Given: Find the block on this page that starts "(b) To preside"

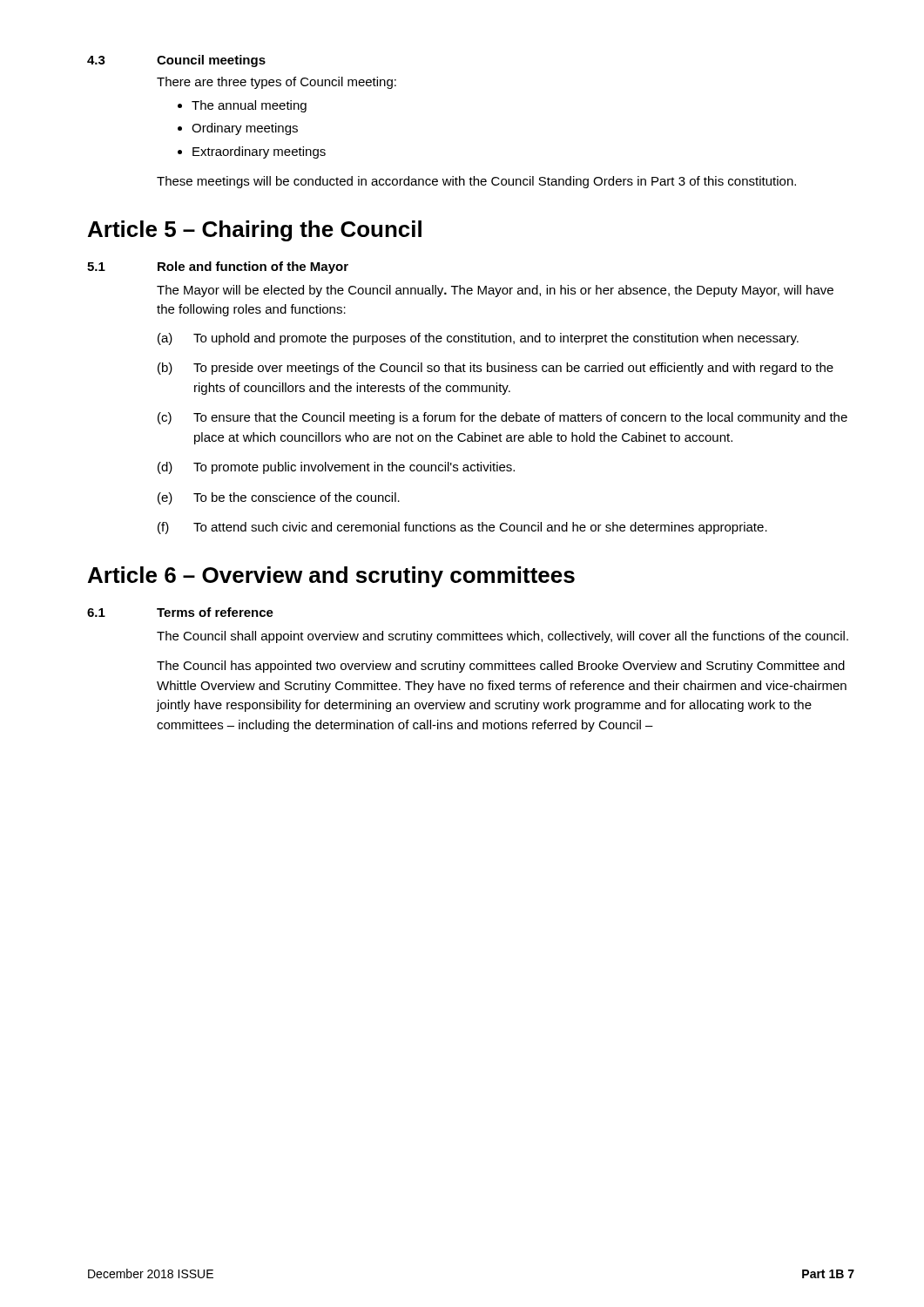Looking at the screenshot, I should point(506,378).
